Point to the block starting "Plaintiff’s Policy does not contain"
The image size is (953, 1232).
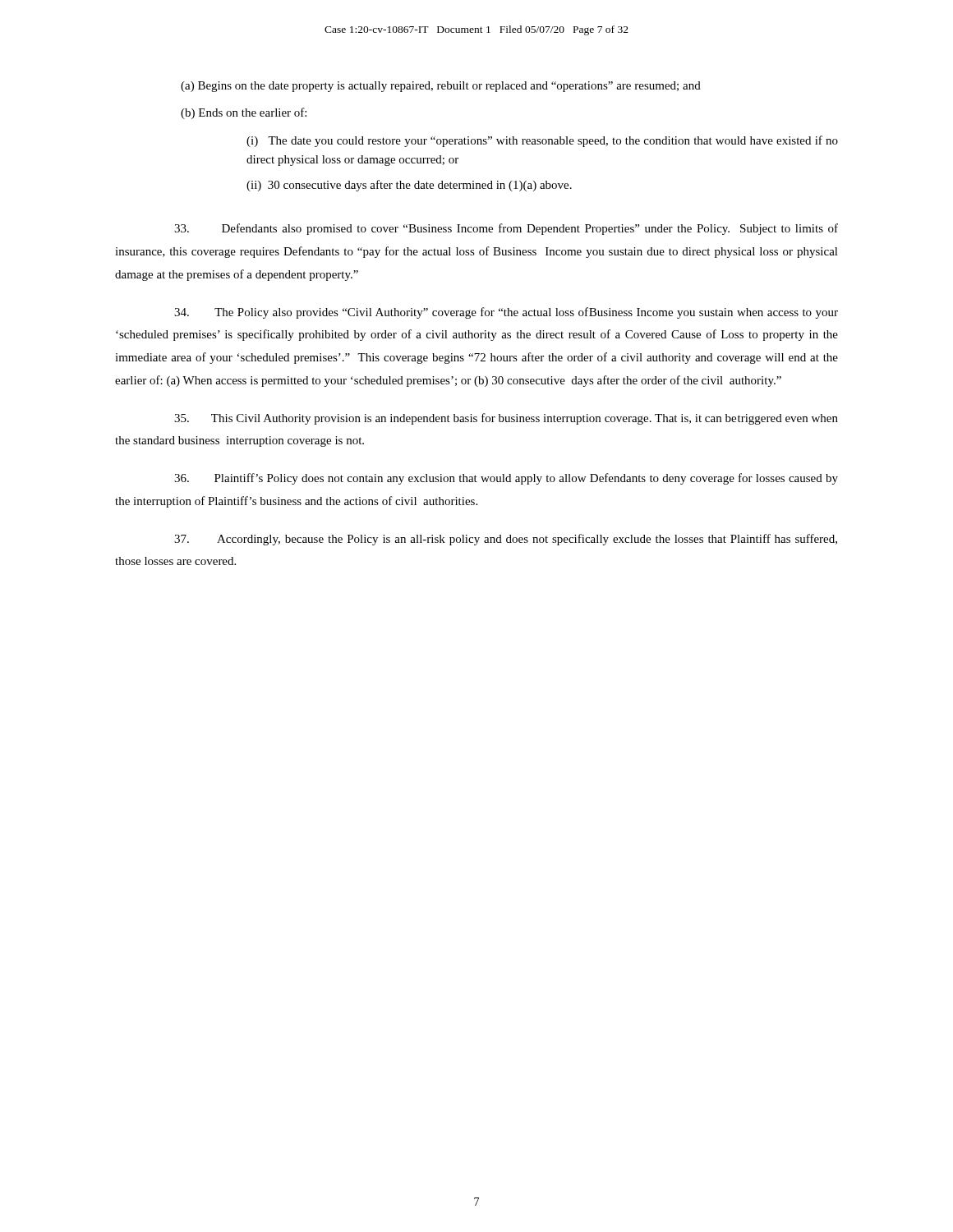click(x=476, y=489)
